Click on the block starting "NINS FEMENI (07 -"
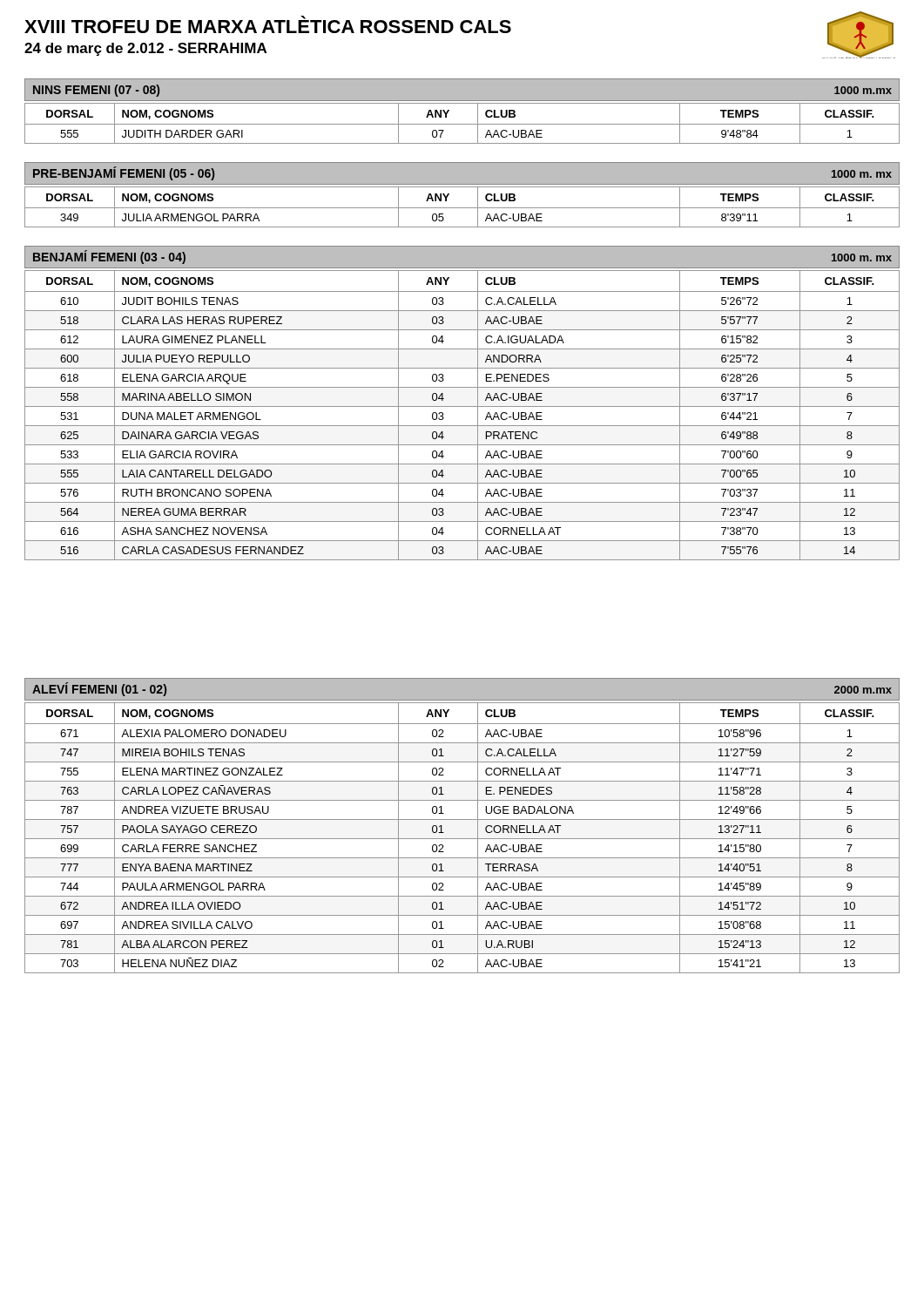Image resolution: width=924 pixels, height=1307 pixels. [x=462, y=90]
